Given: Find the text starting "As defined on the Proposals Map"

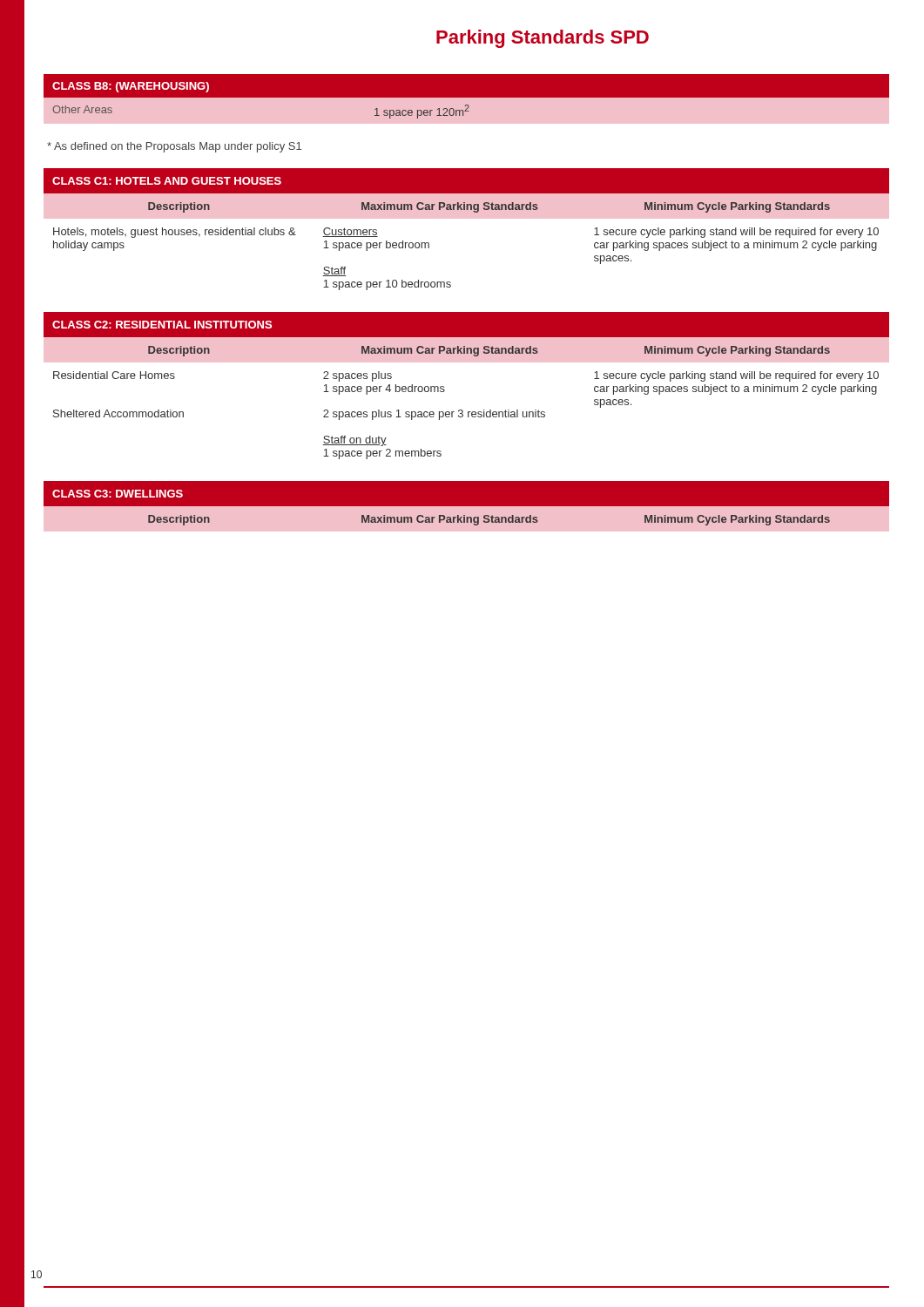Looking at the screenshot, I should (x=174, y=146).
